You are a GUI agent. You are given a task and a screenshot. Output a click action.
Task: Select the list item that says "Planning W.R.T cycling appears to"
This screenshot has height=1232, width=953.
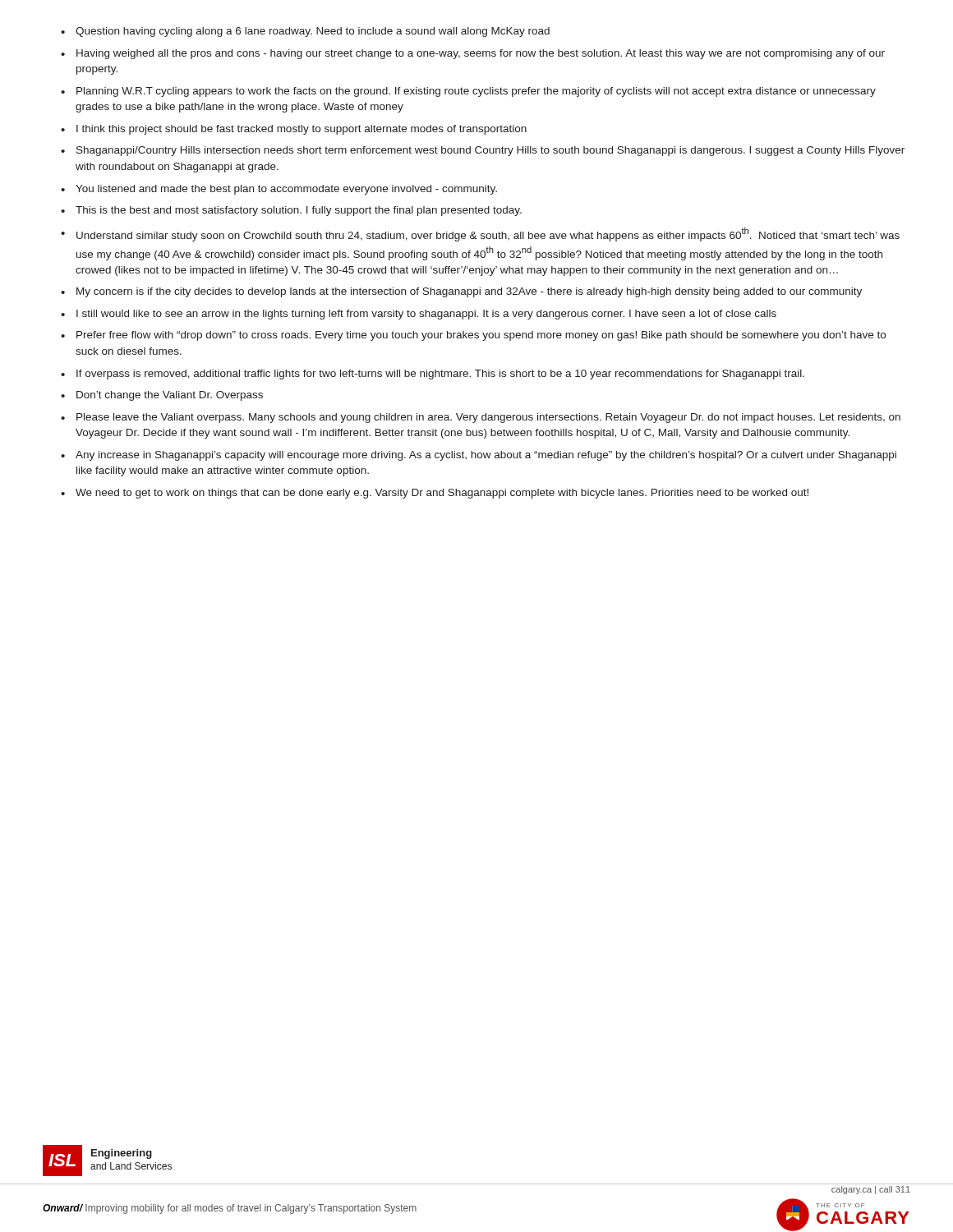tap(476, 99)
